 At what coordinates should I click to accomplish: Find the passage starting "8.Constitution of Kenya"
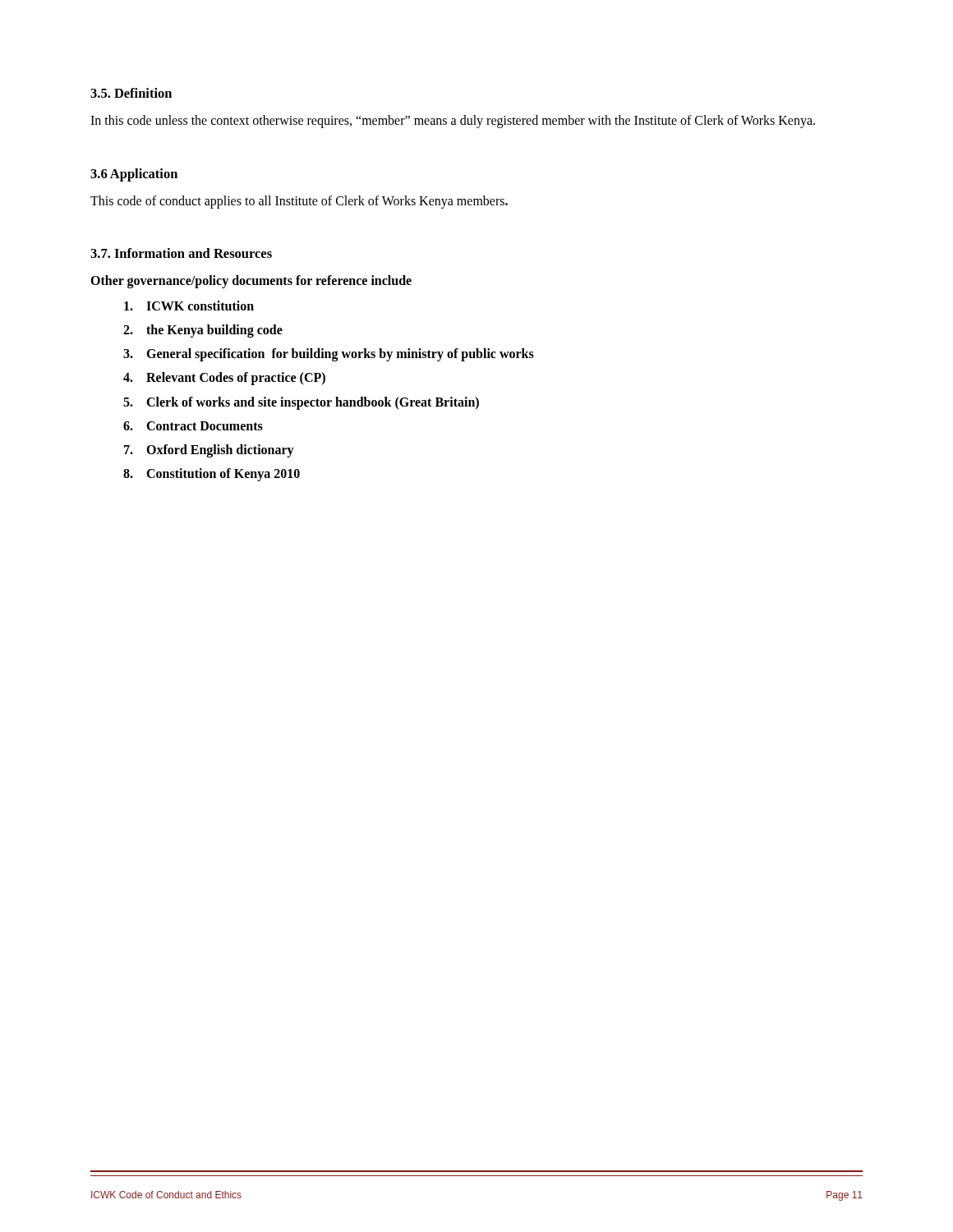(212, 475)
